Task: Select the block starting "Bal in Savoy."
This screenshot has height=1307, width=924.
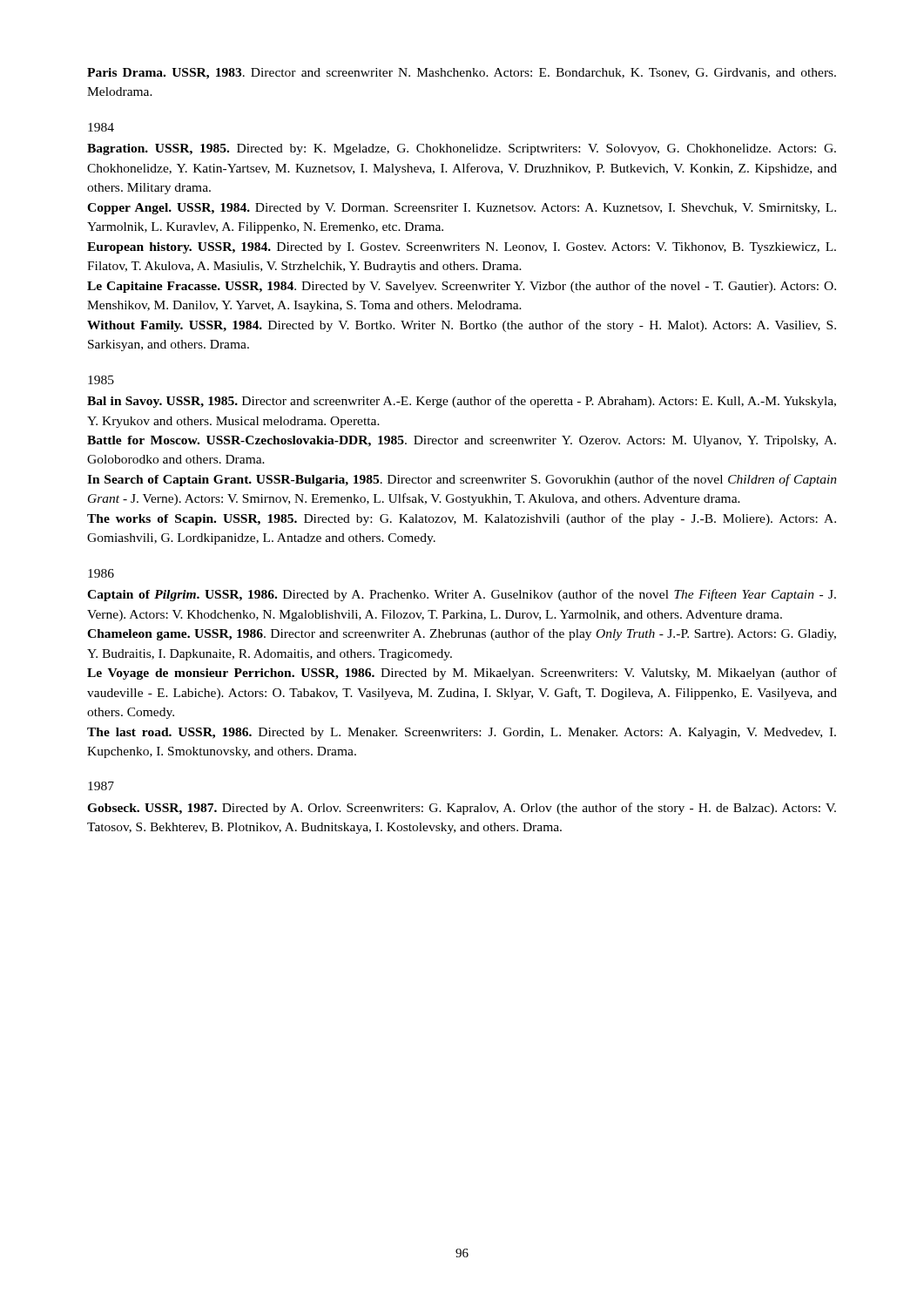Action: [x=462, y=410]
